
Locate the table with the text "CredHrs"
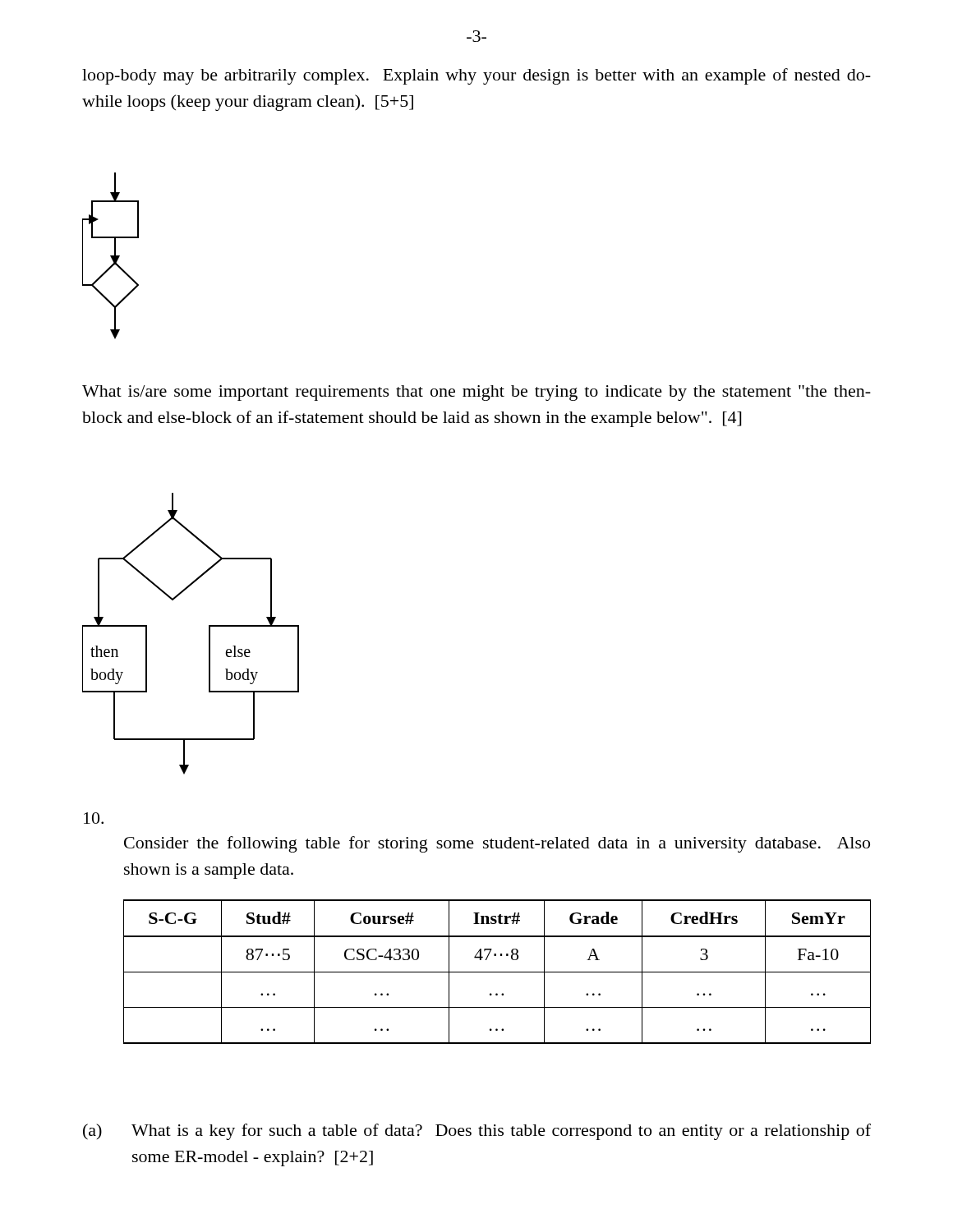(497, 971)
